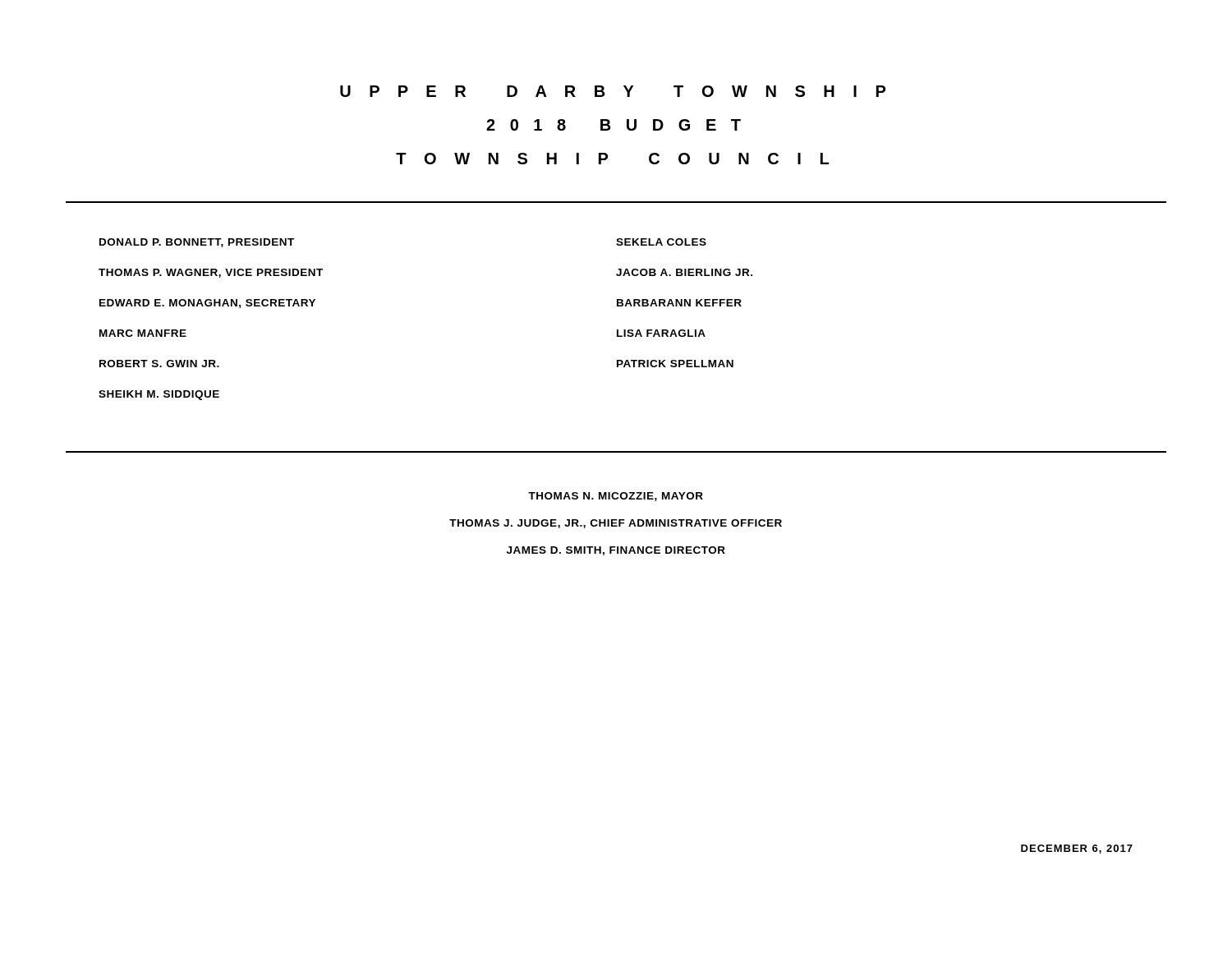Where does it say "MARC MANFRE"?

pos(143,333)
